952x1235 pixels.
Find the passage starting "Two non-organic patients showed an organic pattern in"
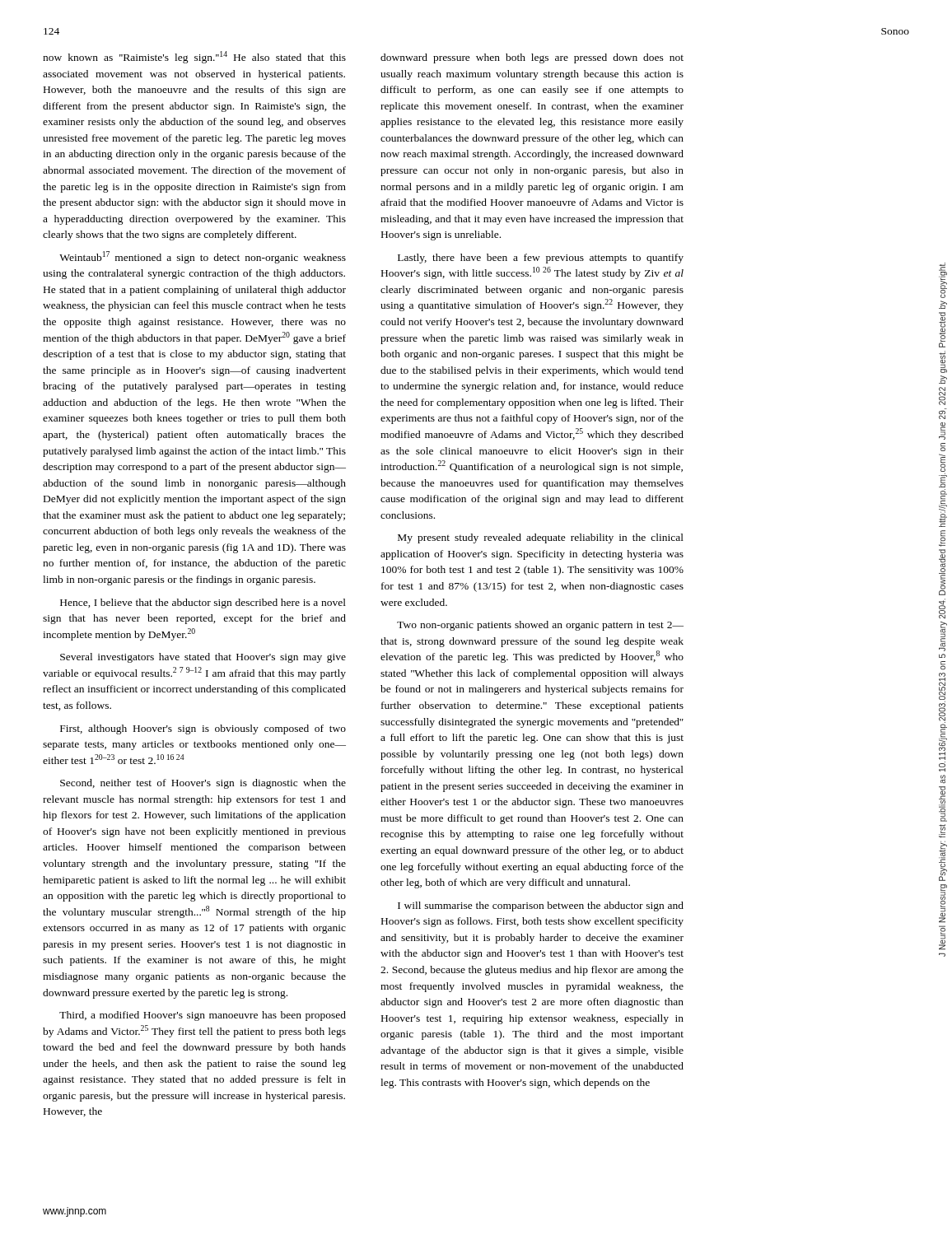[x=532, y=753]
